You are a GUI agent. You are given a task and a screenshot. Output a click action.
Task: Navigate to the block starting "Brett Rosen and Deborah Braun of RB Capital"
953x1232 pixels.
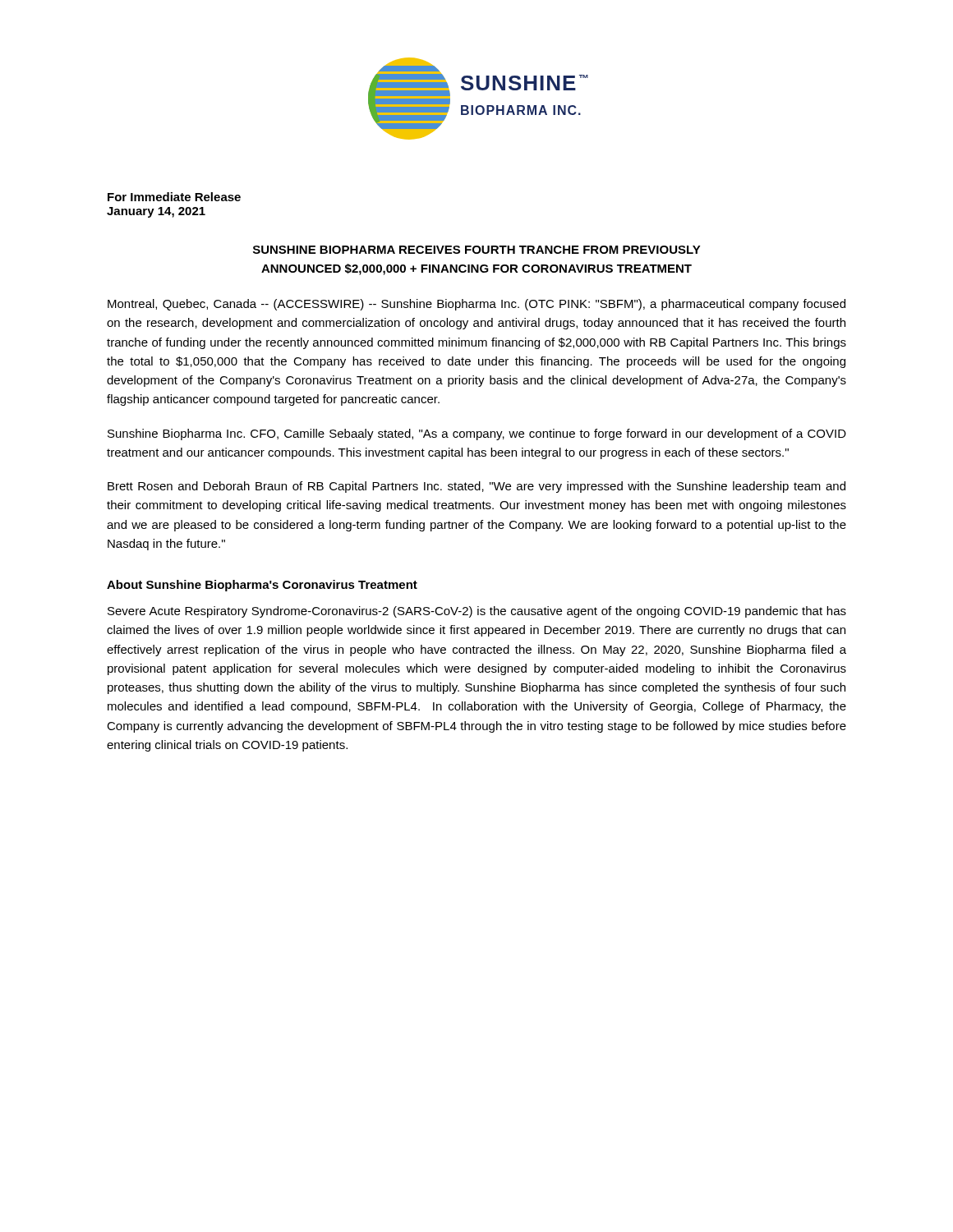pos(476,514)
